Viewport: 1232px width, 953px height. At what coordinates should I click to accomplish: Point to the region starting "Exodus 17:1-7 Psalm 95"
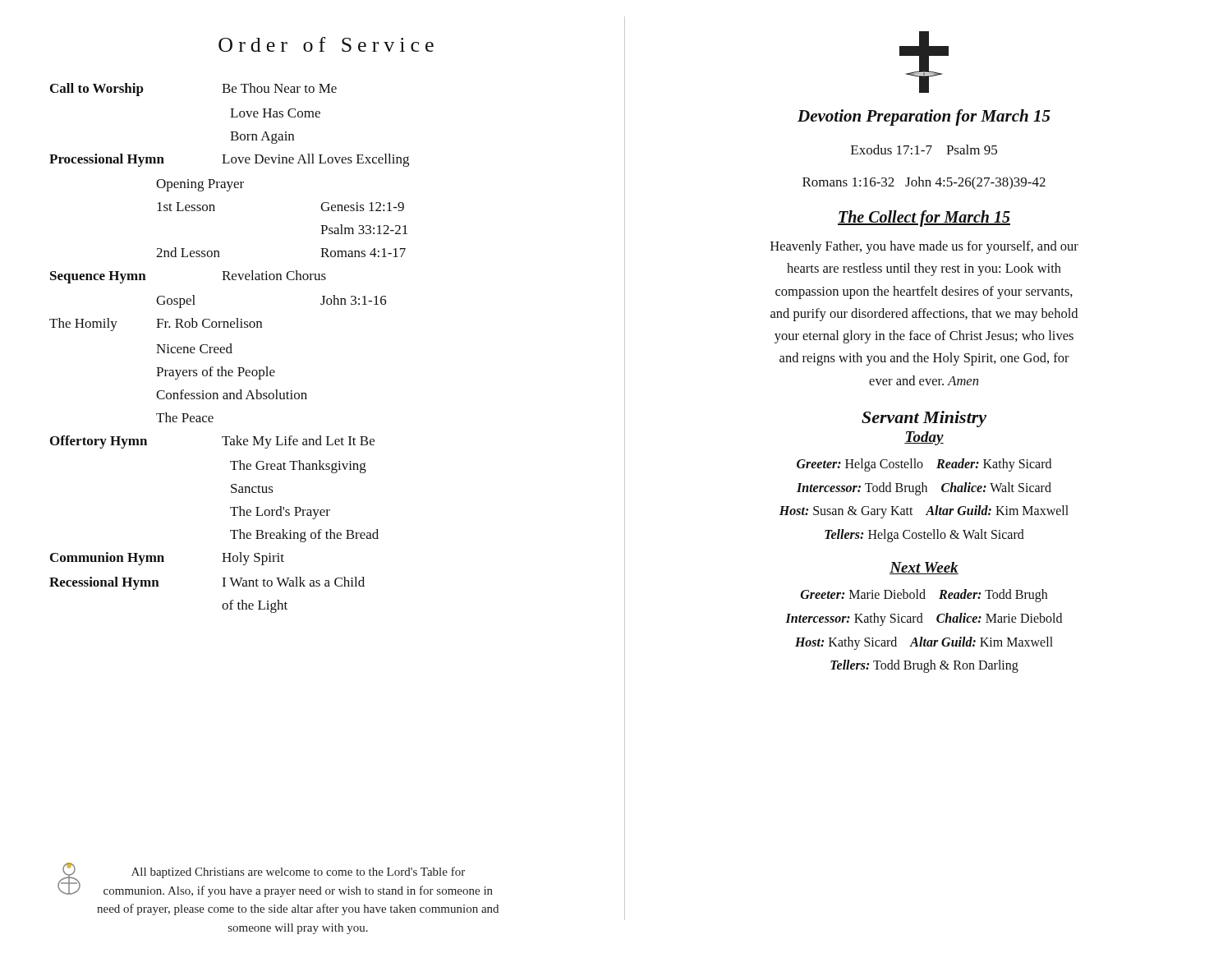924,150
